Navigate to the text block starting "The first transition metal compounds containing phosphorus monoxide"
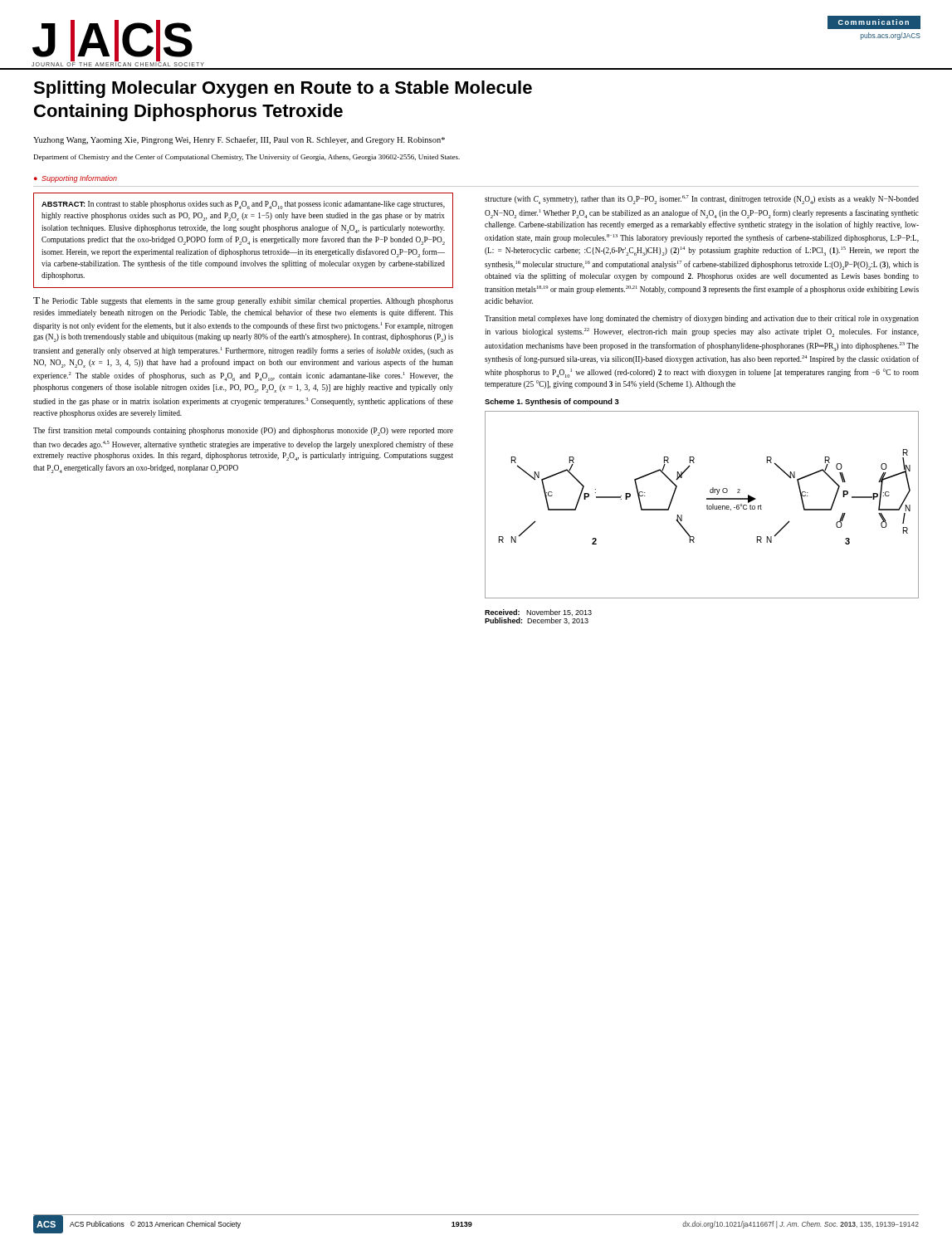Image resolution: width=952 pixels, height=1245 pixels. click(243, 450)
